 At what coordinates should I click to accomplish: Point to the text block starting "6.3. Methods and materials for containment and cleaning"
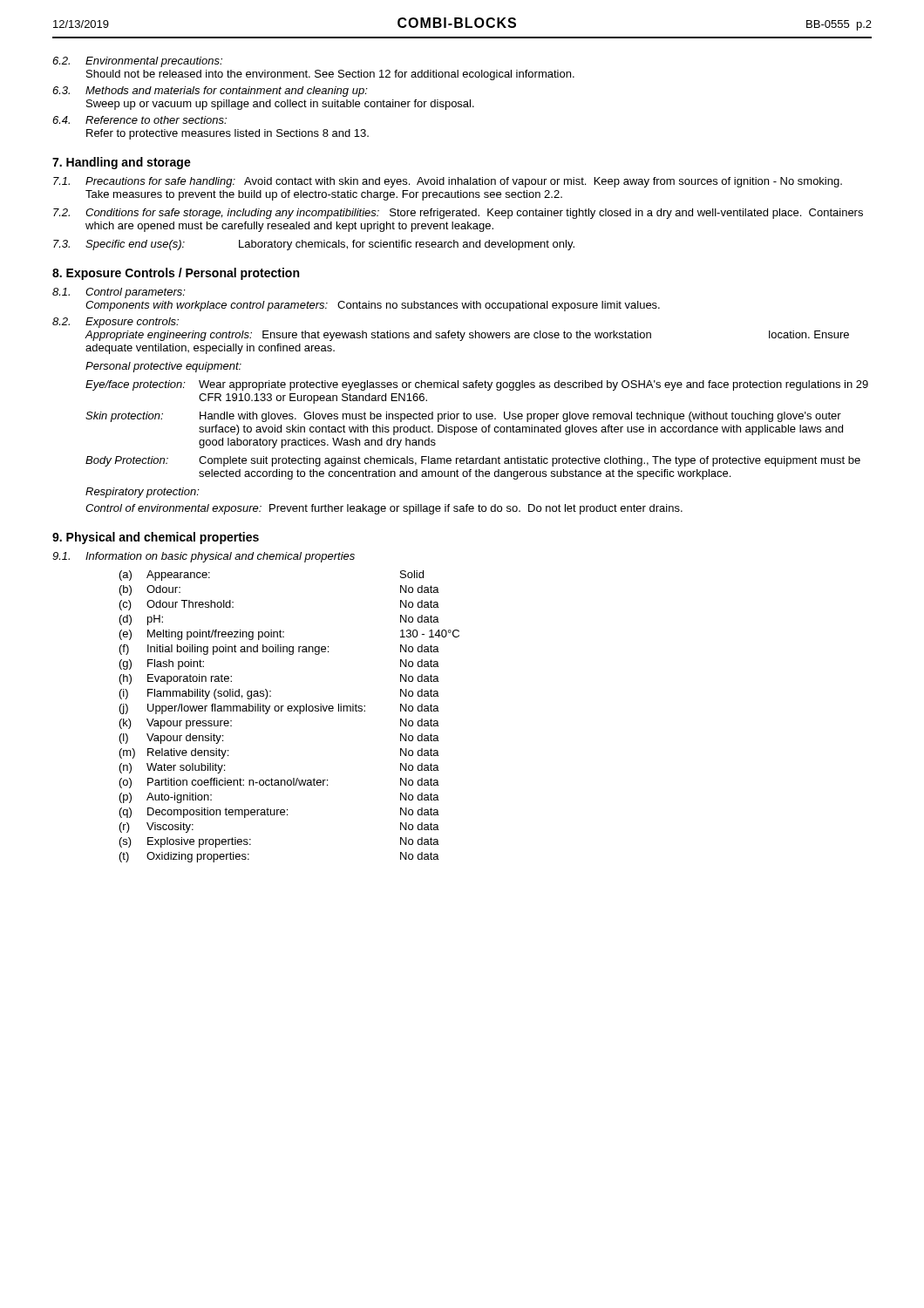pyautogui.click(x=462, y=97)
